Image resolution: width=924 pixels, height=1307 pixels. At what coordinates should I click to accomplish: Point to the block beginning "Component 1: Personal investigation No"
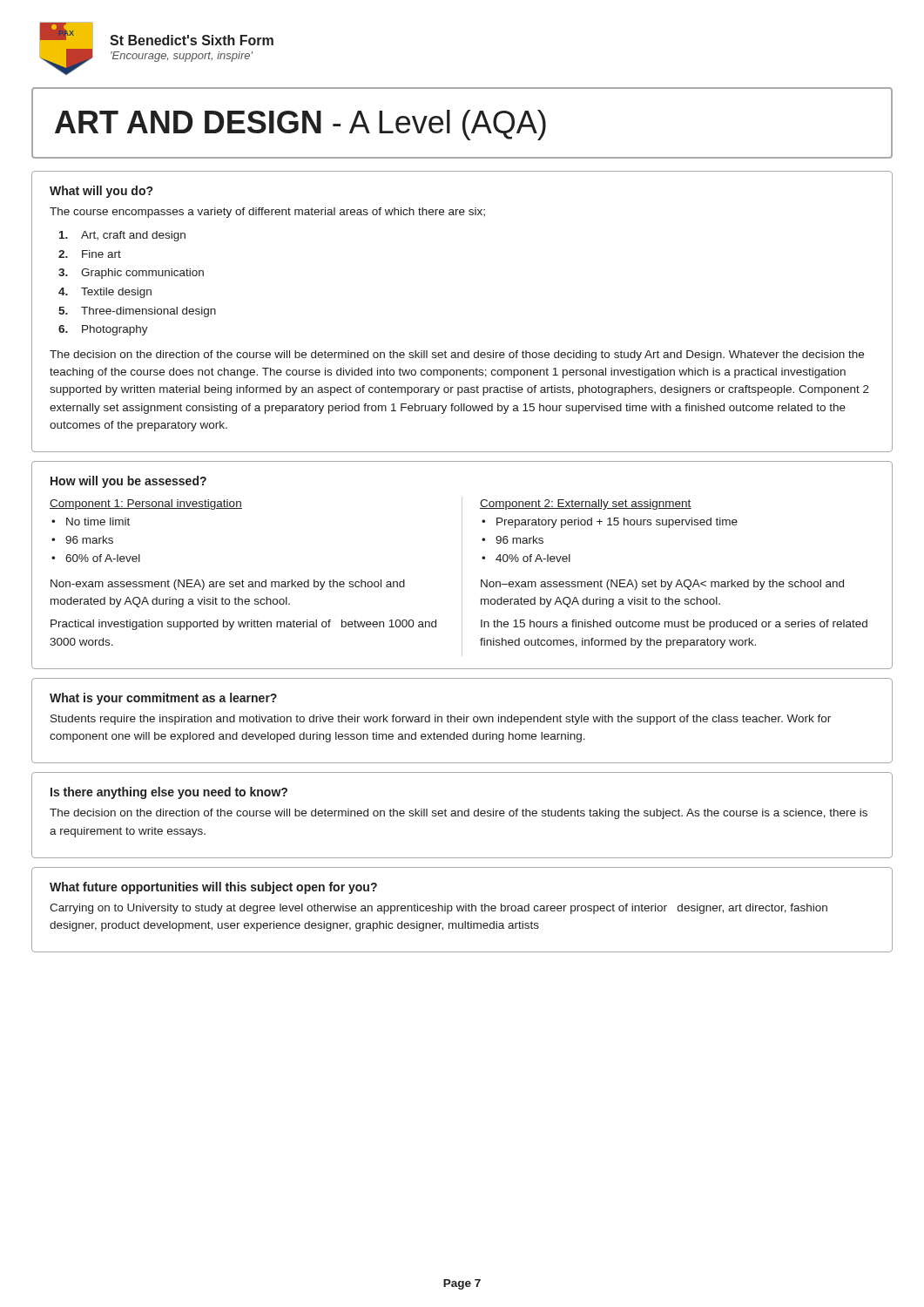pyautogui.click(x=247, y=574)
